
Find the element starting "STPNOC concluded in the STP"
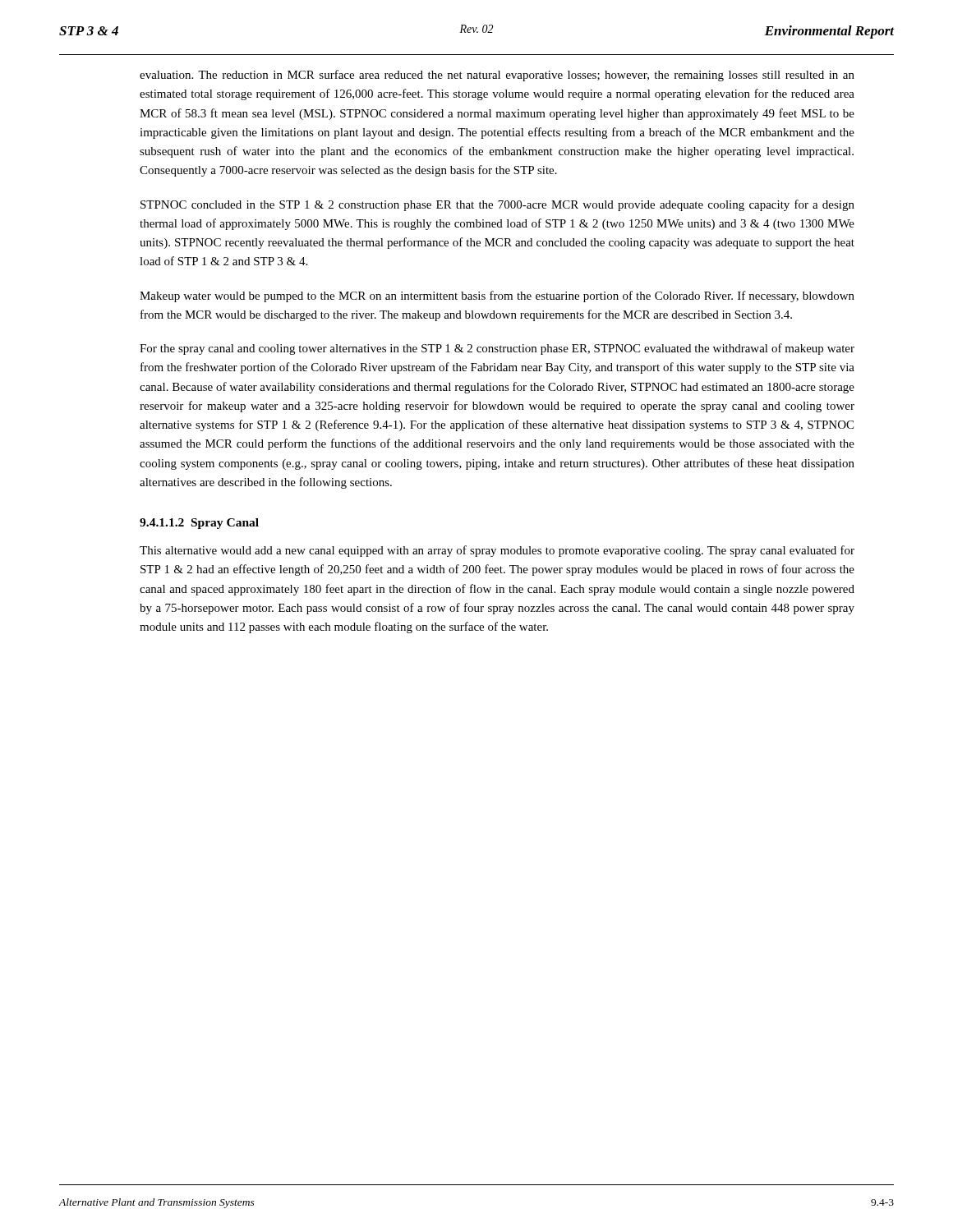click(x=497, y=233)
